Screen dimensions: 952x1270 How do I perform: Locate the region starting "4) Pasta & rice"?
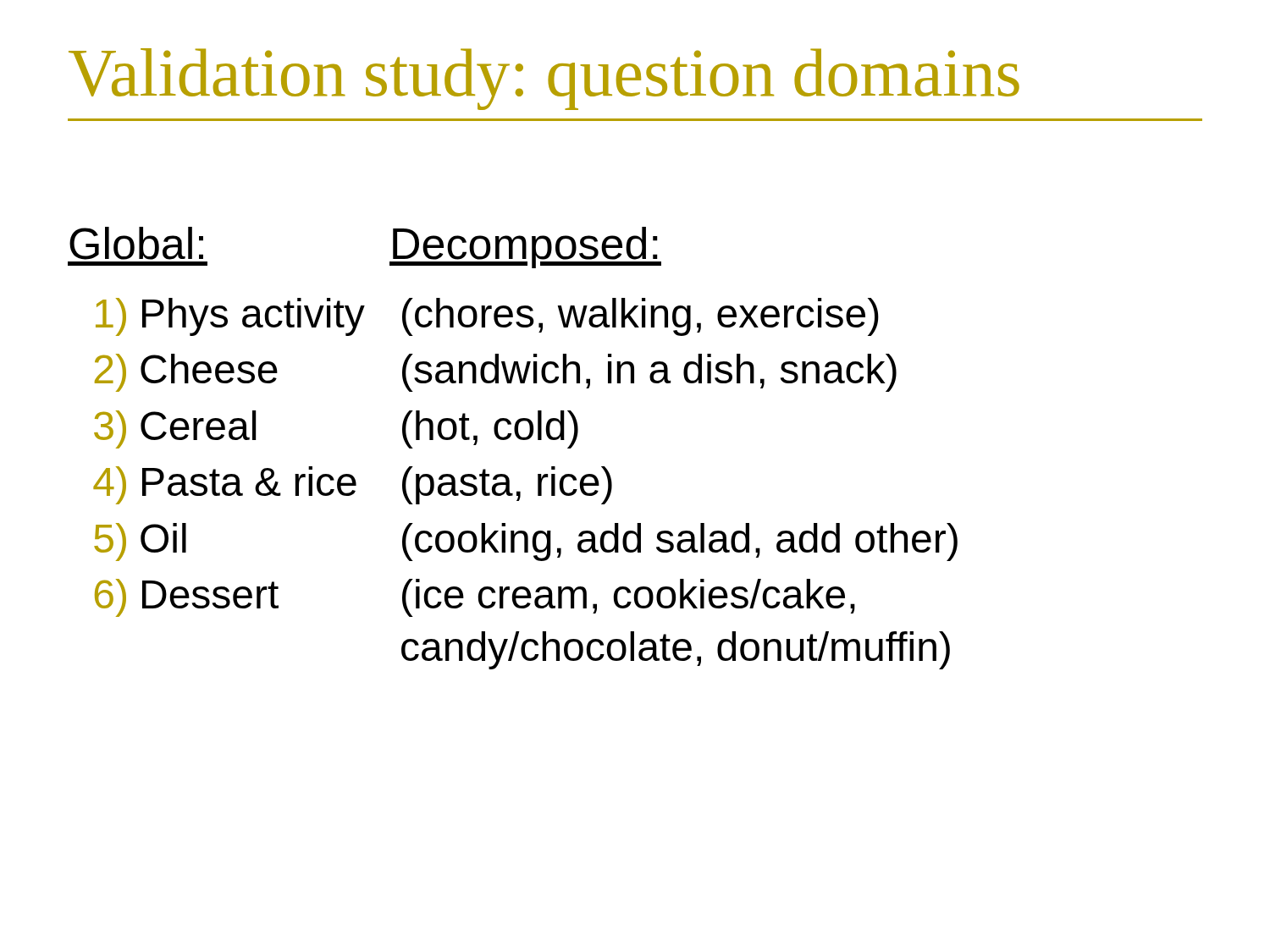[x=341, y=483]
